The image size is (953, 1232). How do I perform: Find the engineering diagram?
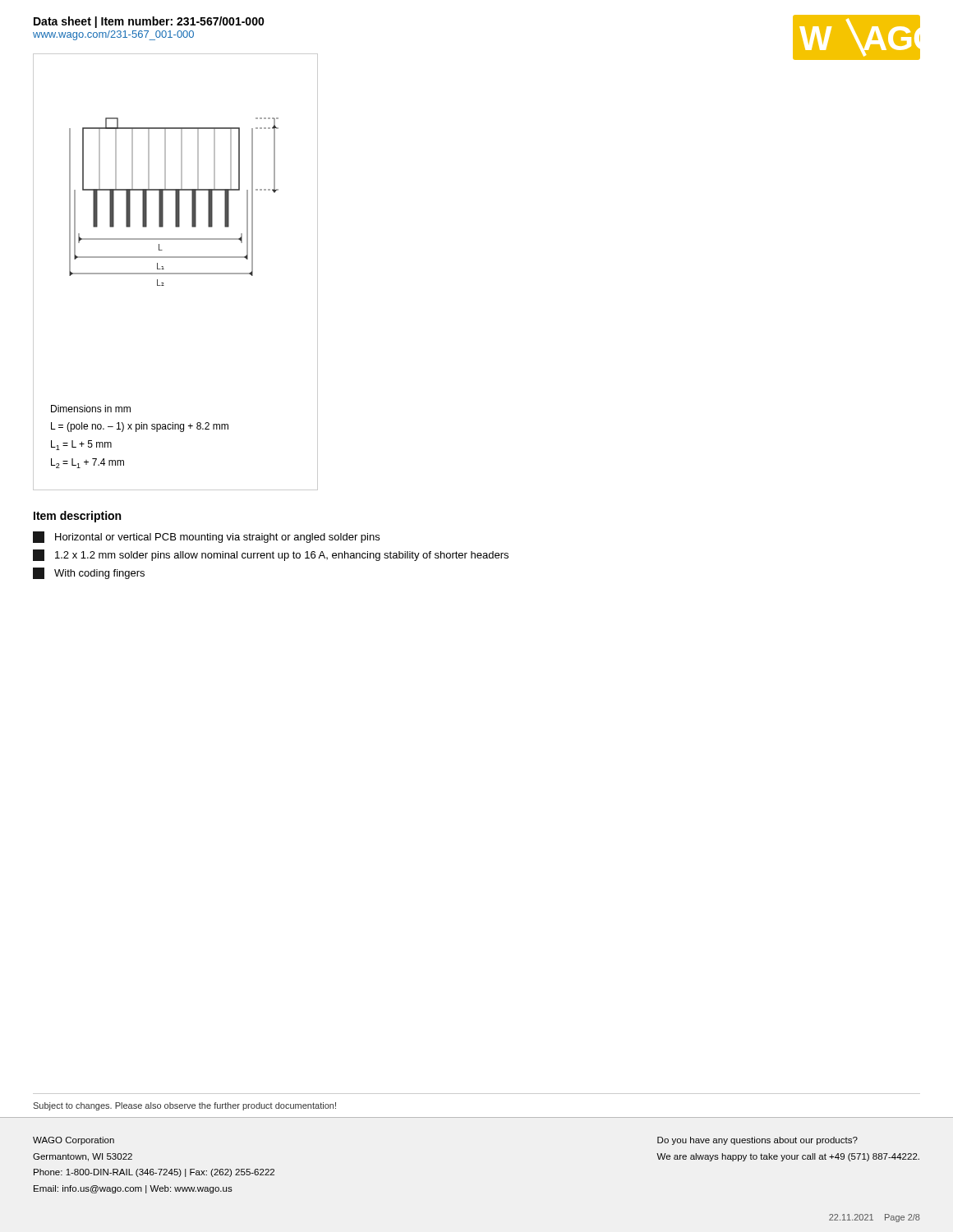click(175, 272)
